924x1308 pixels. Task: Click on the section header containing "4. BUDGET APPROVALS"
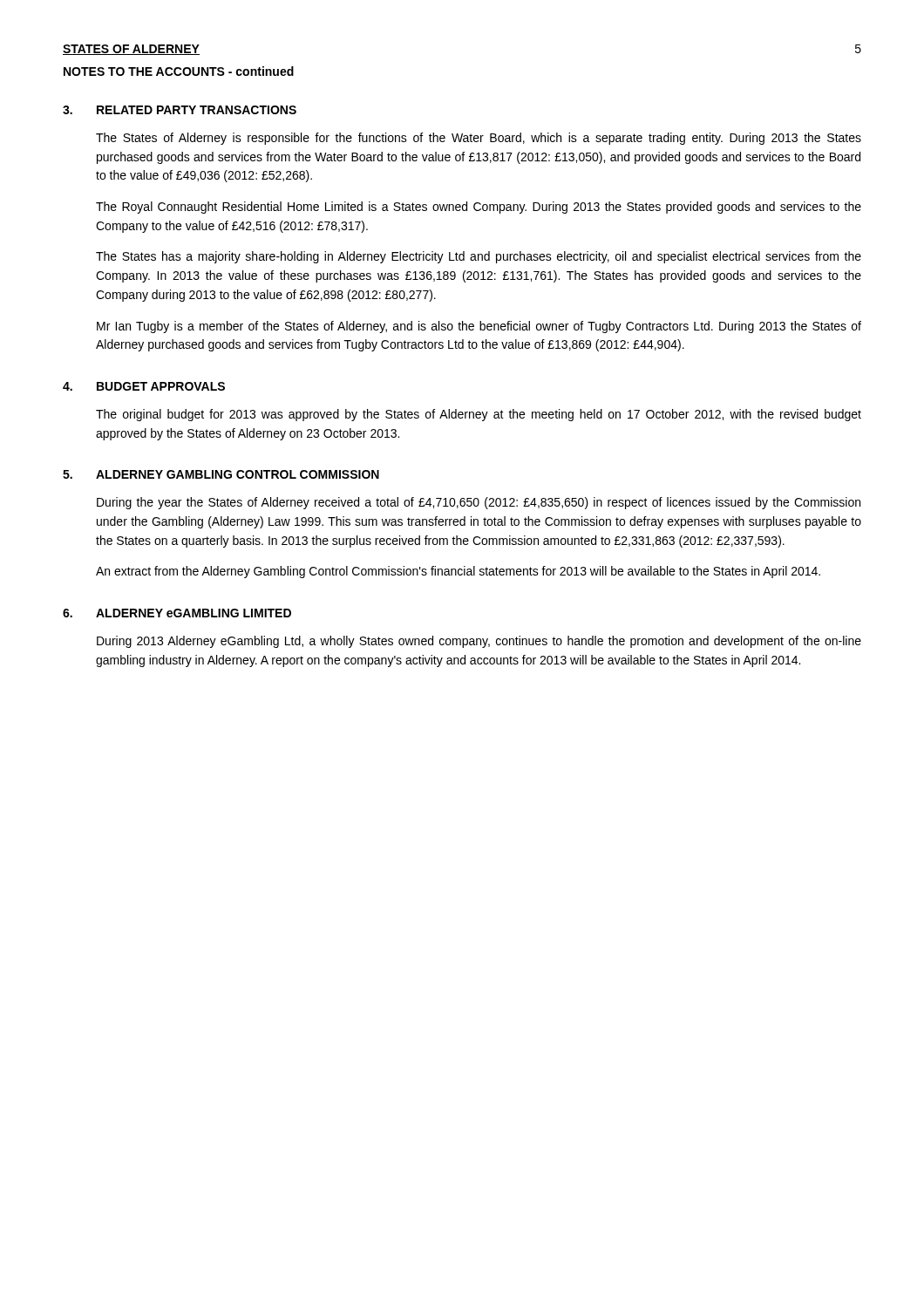click(x=144, y=386)
